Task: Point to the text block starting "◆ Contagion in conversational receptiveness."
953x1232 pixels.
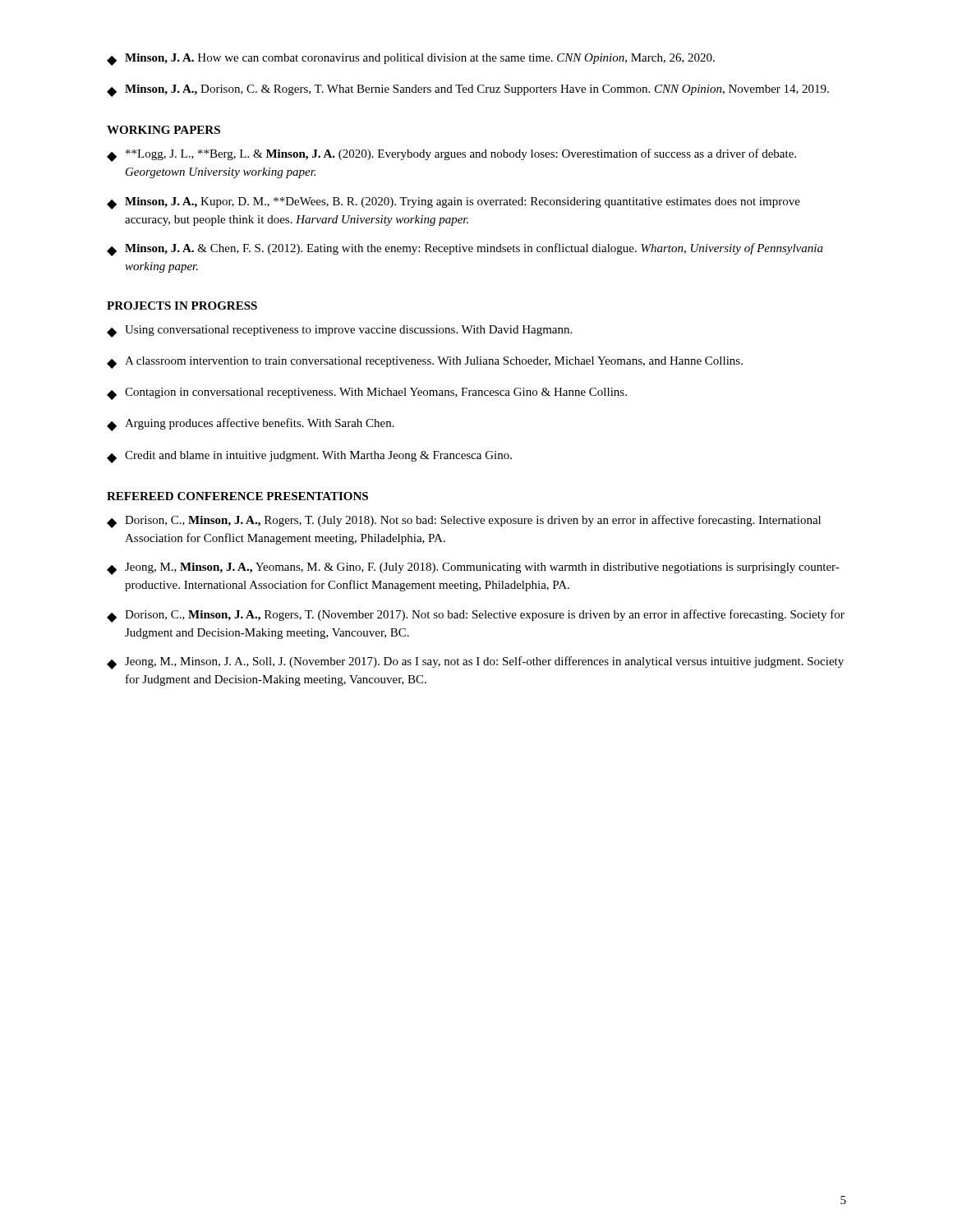Action: click(x=476, y=394)
